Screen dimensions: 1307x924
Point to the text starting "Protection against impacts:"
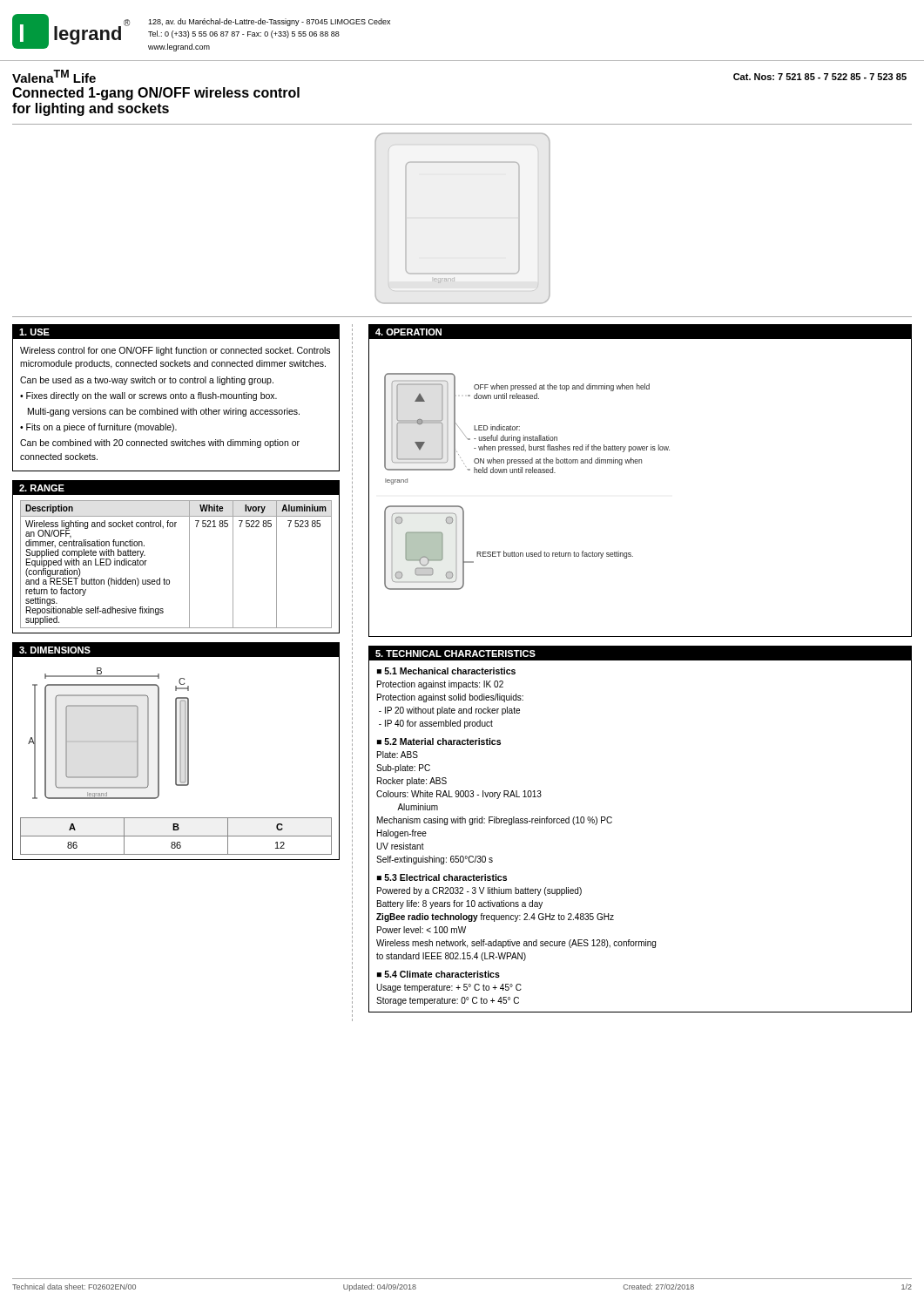point(450,704)
